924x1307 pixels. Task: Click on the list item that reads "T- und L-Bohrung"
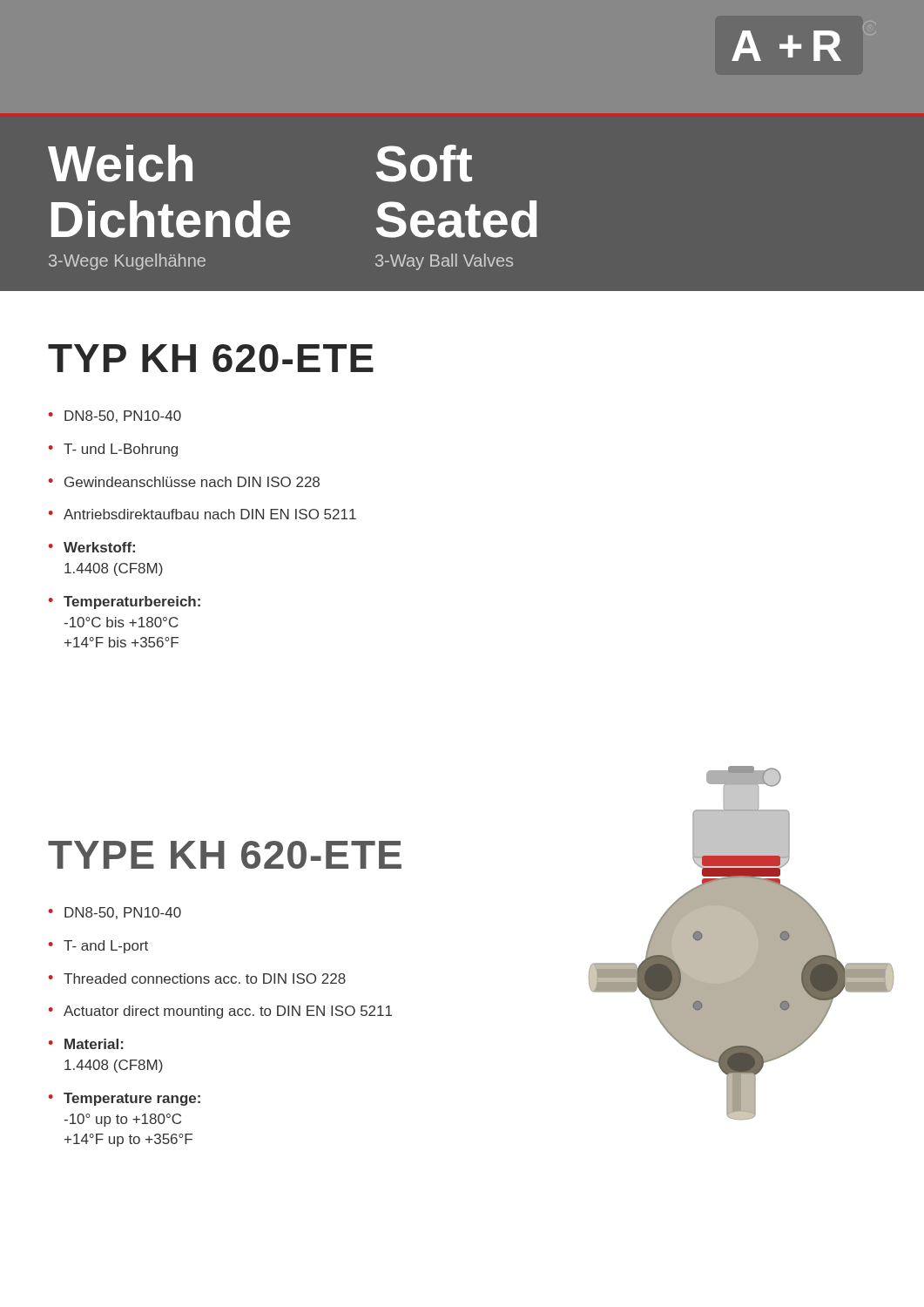click(x=121, y=449)
